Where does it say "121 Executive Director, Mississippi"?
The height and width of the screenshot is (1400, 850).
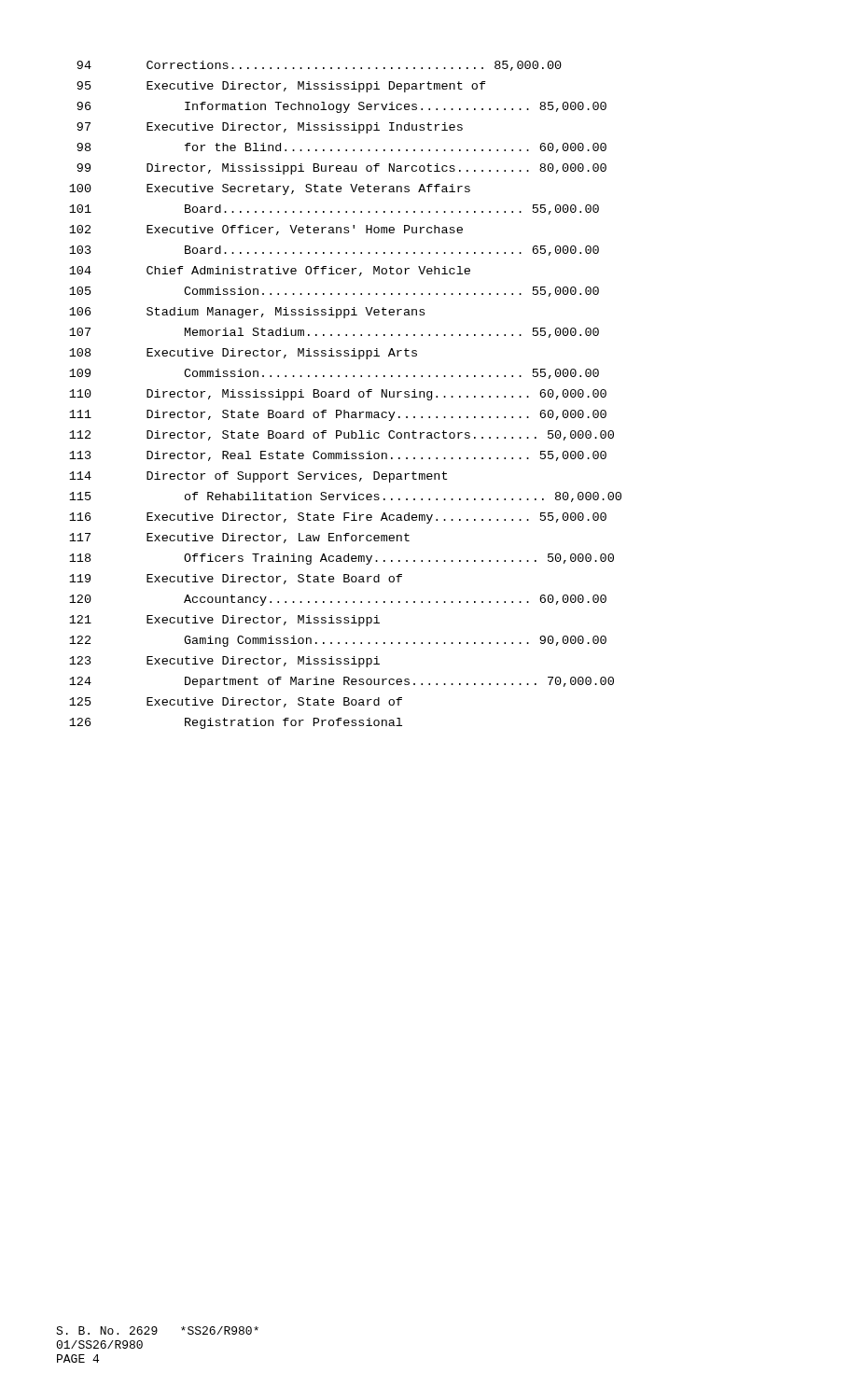[x=224, y=621]
